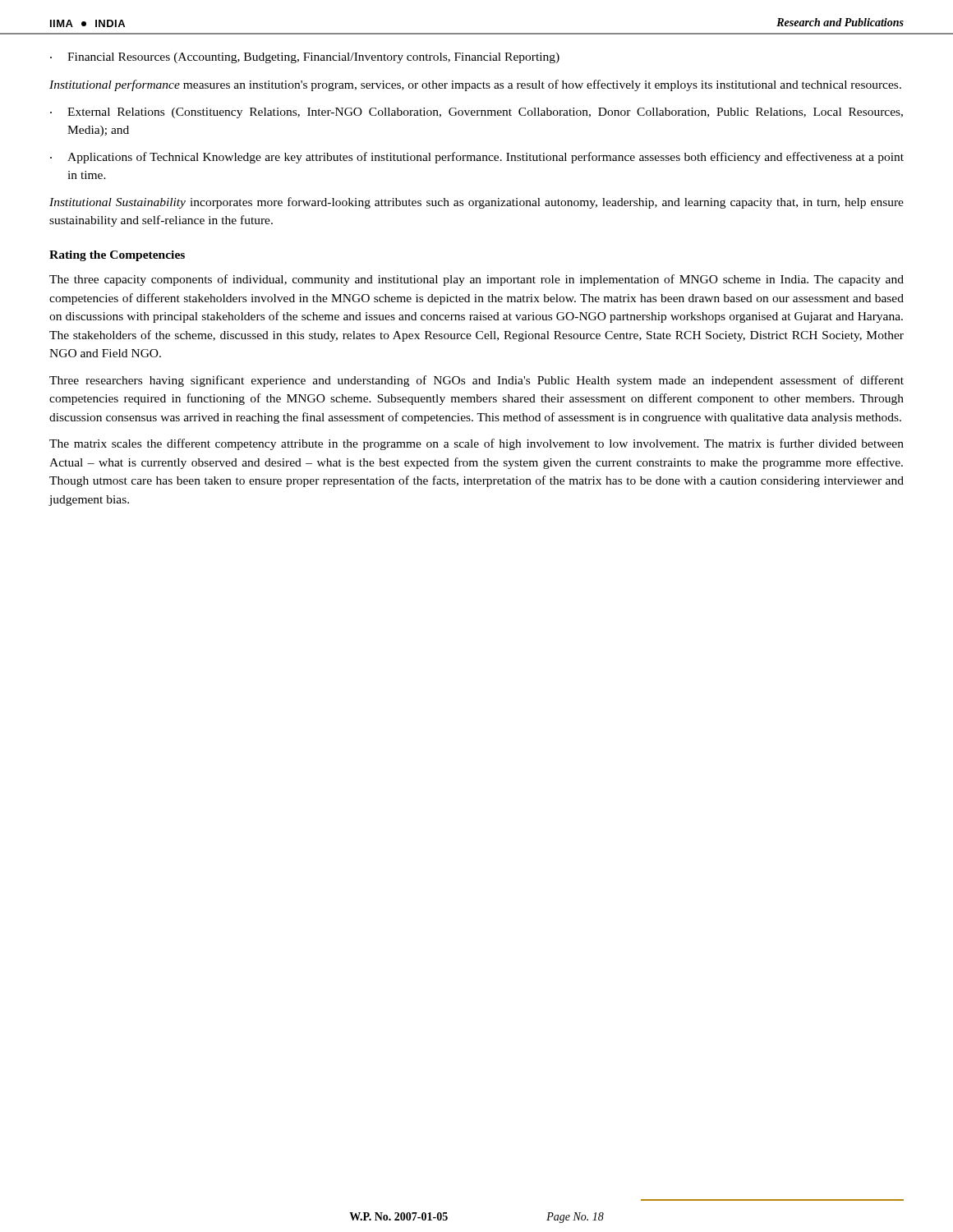This screenshot has width=953, height=1232.
Task: Locate the list item containing "· Applications of Technical Knowledge are key"
Action: tap(476, 166)
